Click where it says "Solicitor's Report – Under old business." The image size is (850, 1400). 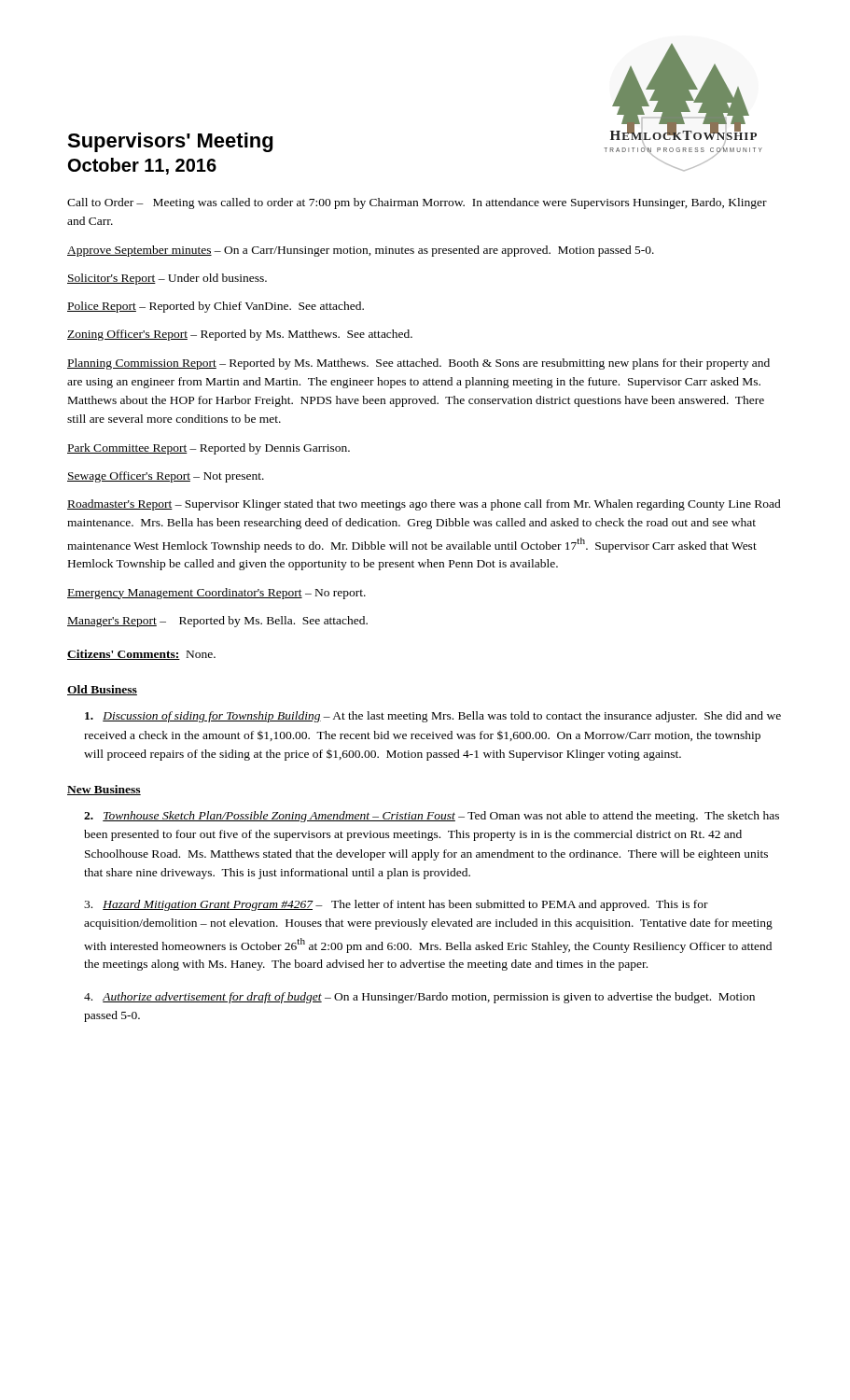click(x=167, y=277)
